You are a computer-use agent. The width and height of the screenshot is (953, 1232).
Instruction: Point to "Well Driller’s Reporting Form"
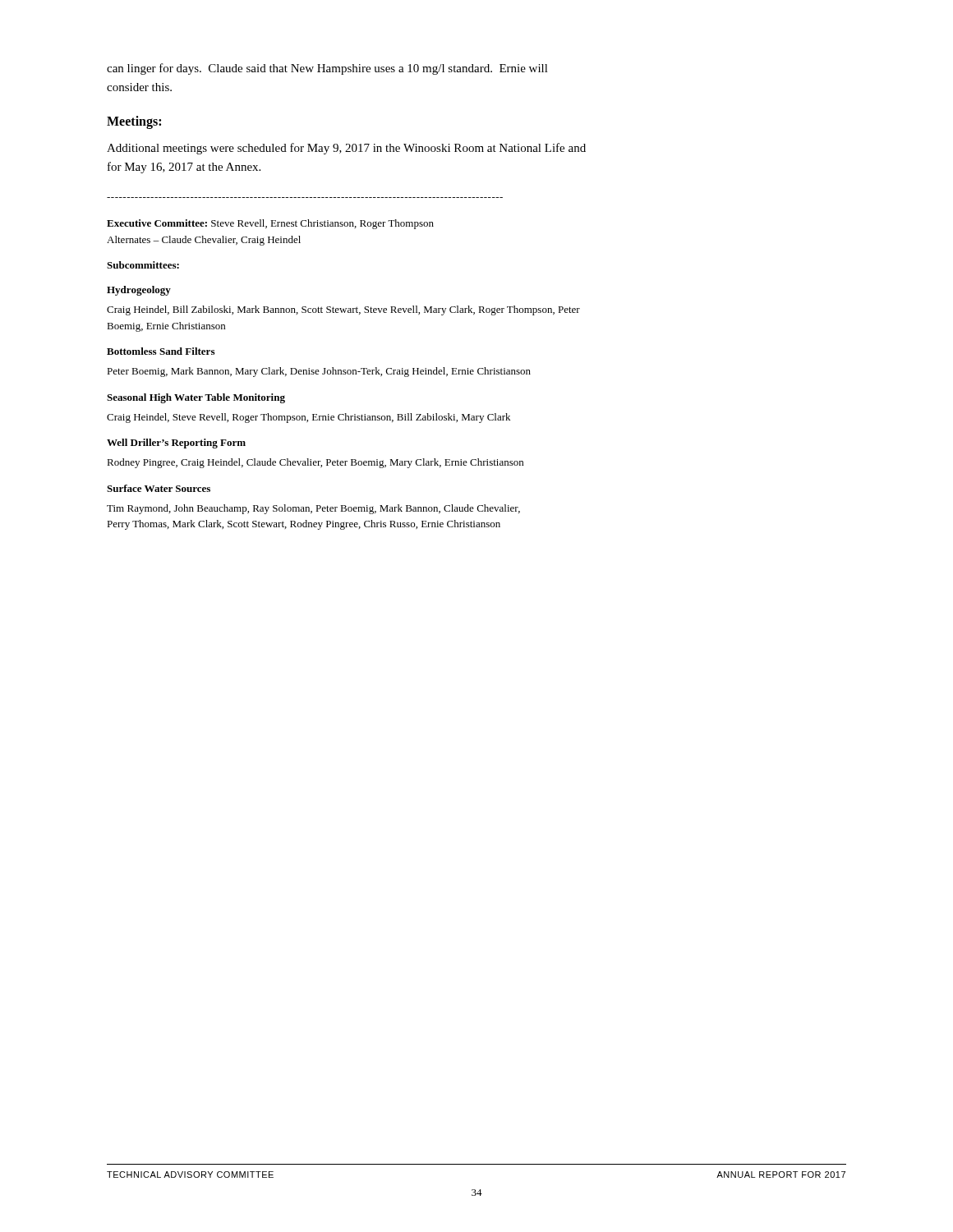tap(176, 442)
